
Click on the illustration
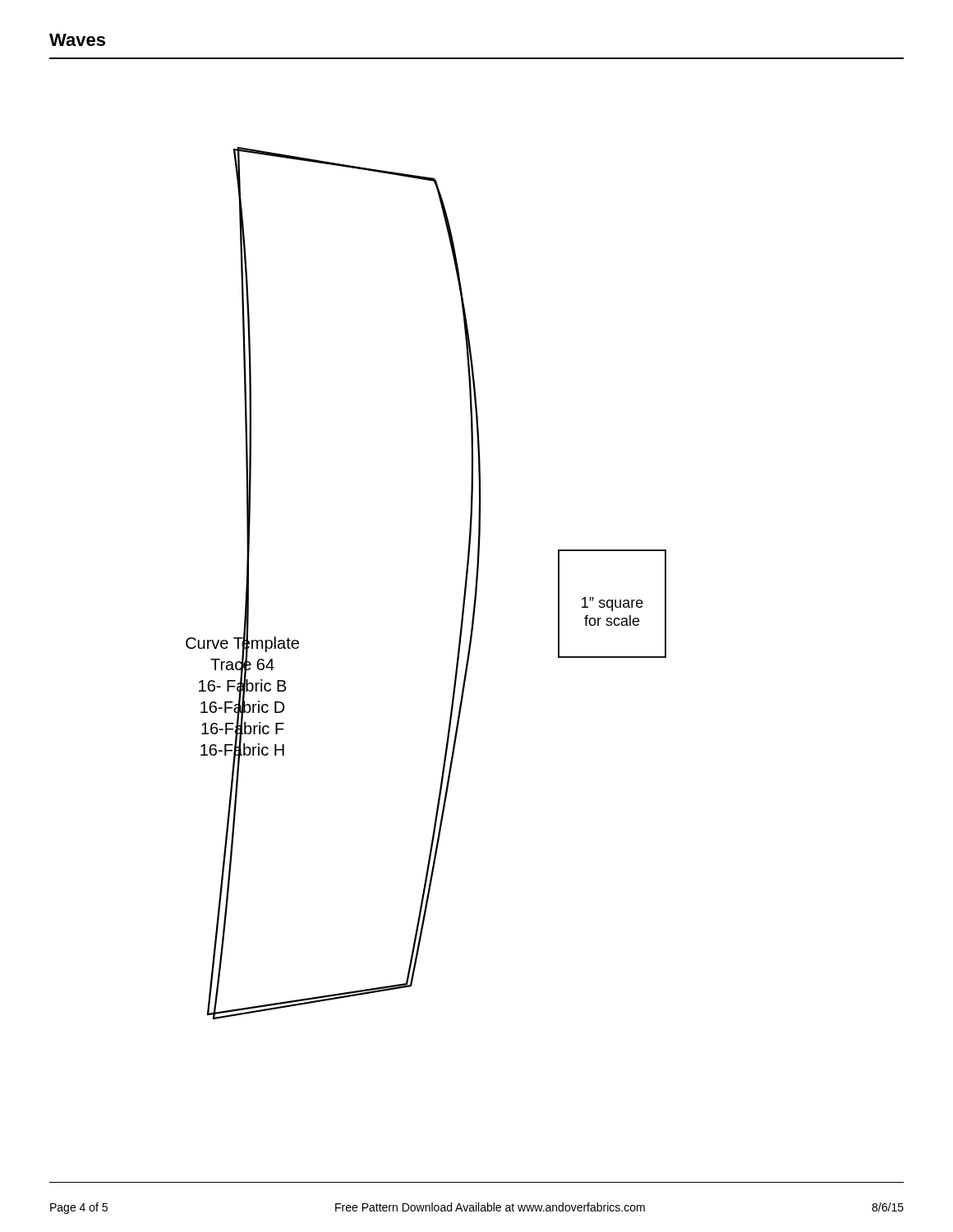pyautogui.click(x=476, y=624)
